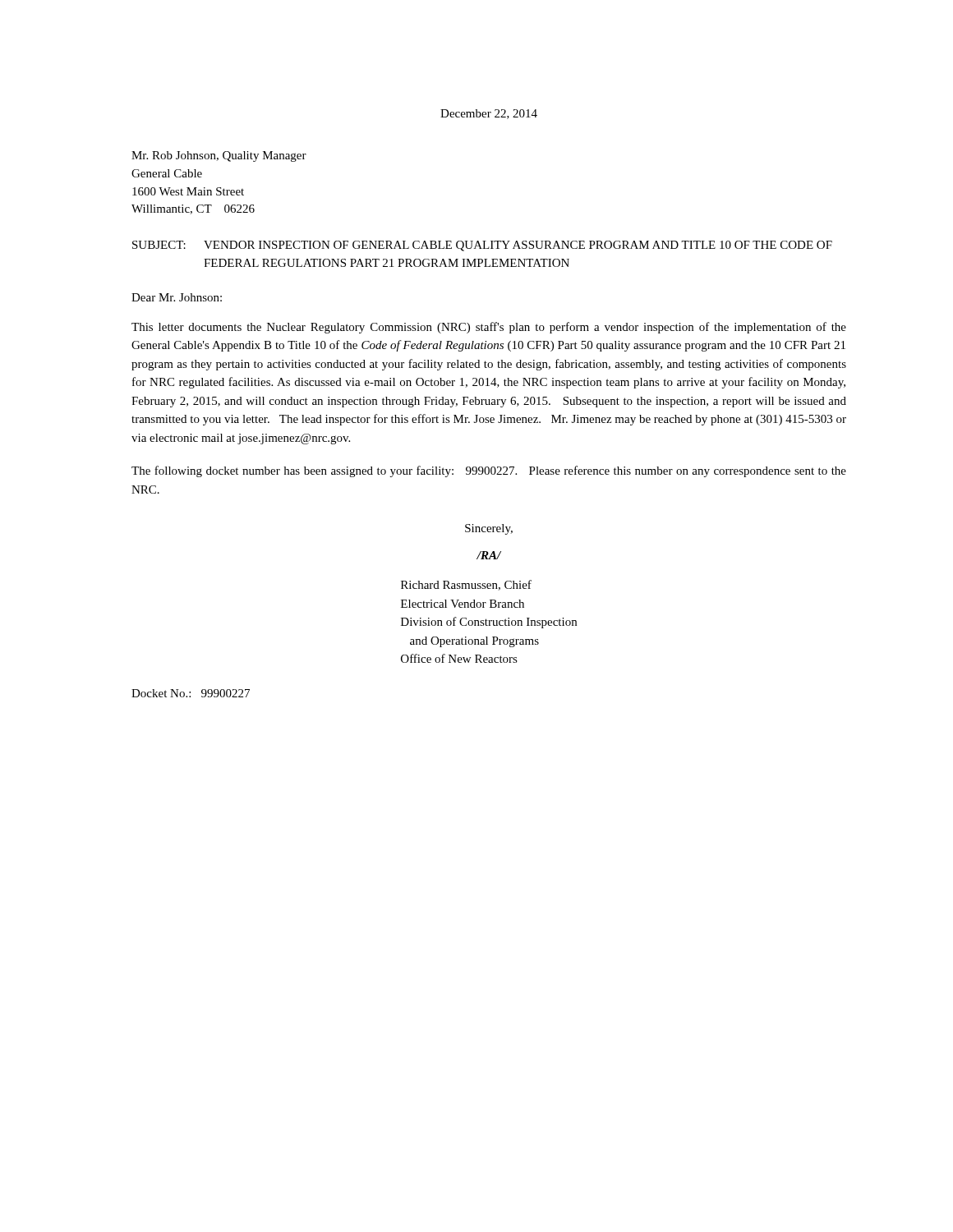Click on the text containing "Dear Mr. Johnson:"
This screenshot has width=953, height=1232.
(177, 297)
